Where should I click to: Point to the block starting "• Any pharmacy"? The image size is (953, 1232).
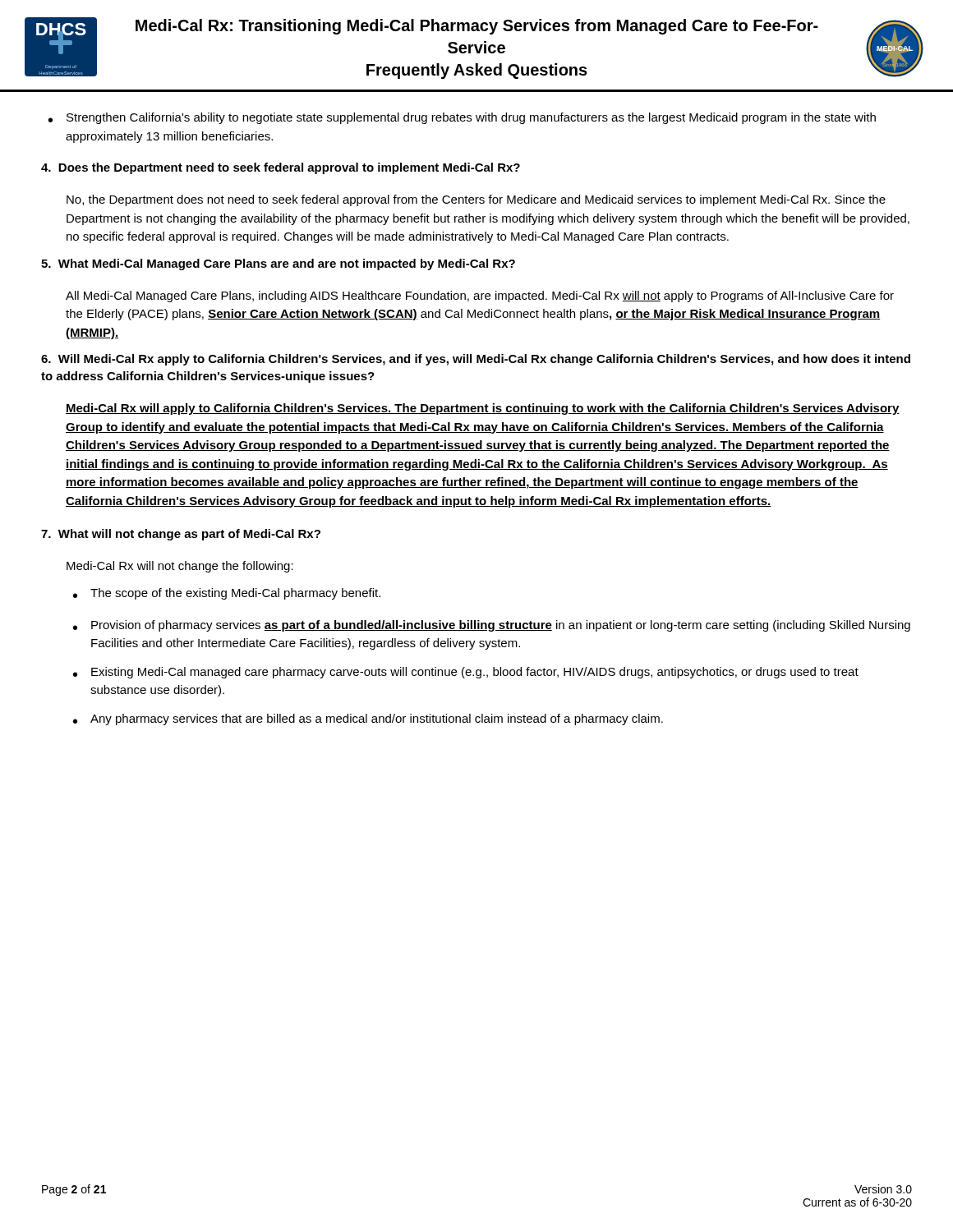[x=368, y=720]
